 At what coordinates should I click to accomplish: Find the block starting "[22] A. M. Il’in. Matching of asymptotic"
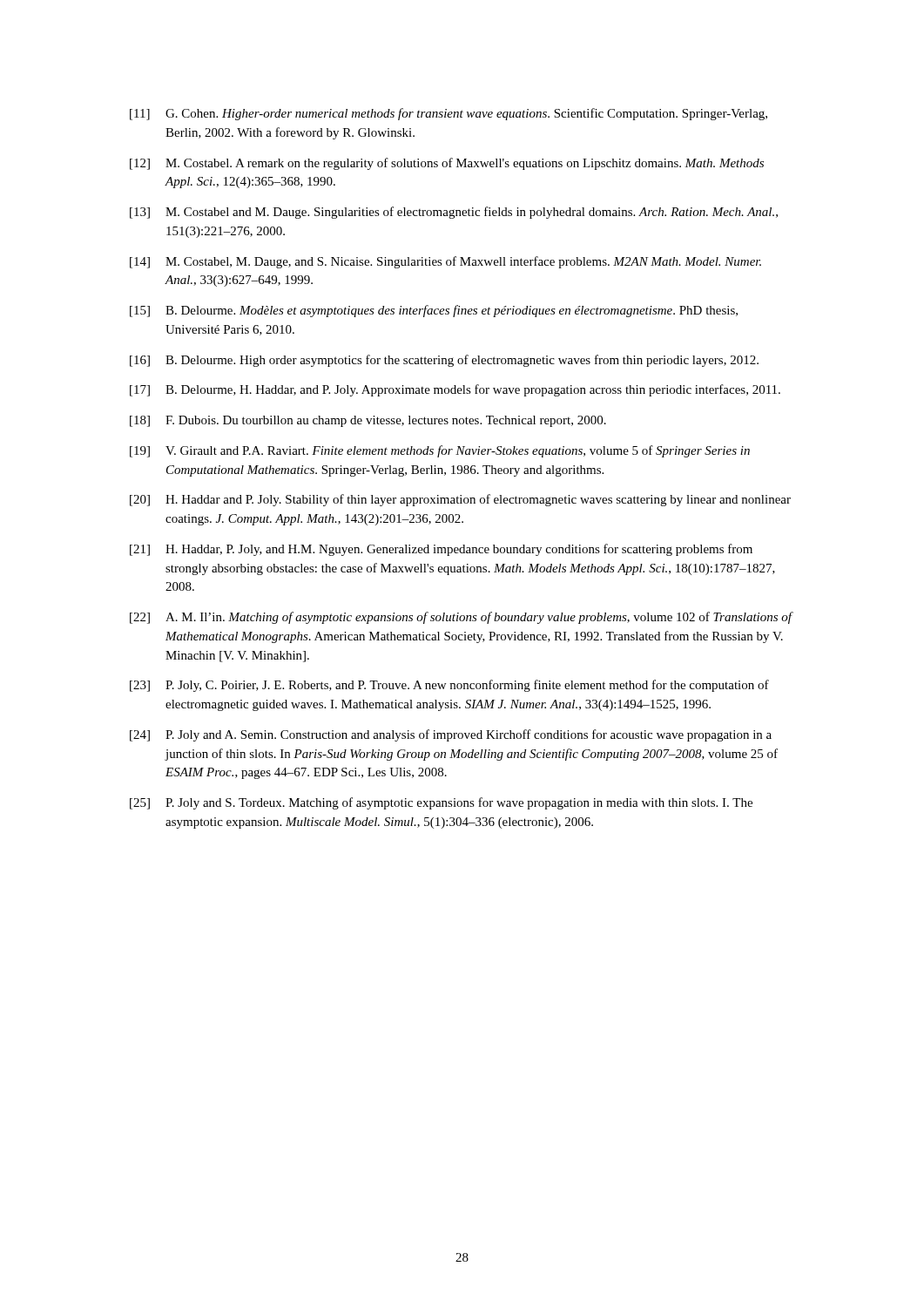coord(462,637)
